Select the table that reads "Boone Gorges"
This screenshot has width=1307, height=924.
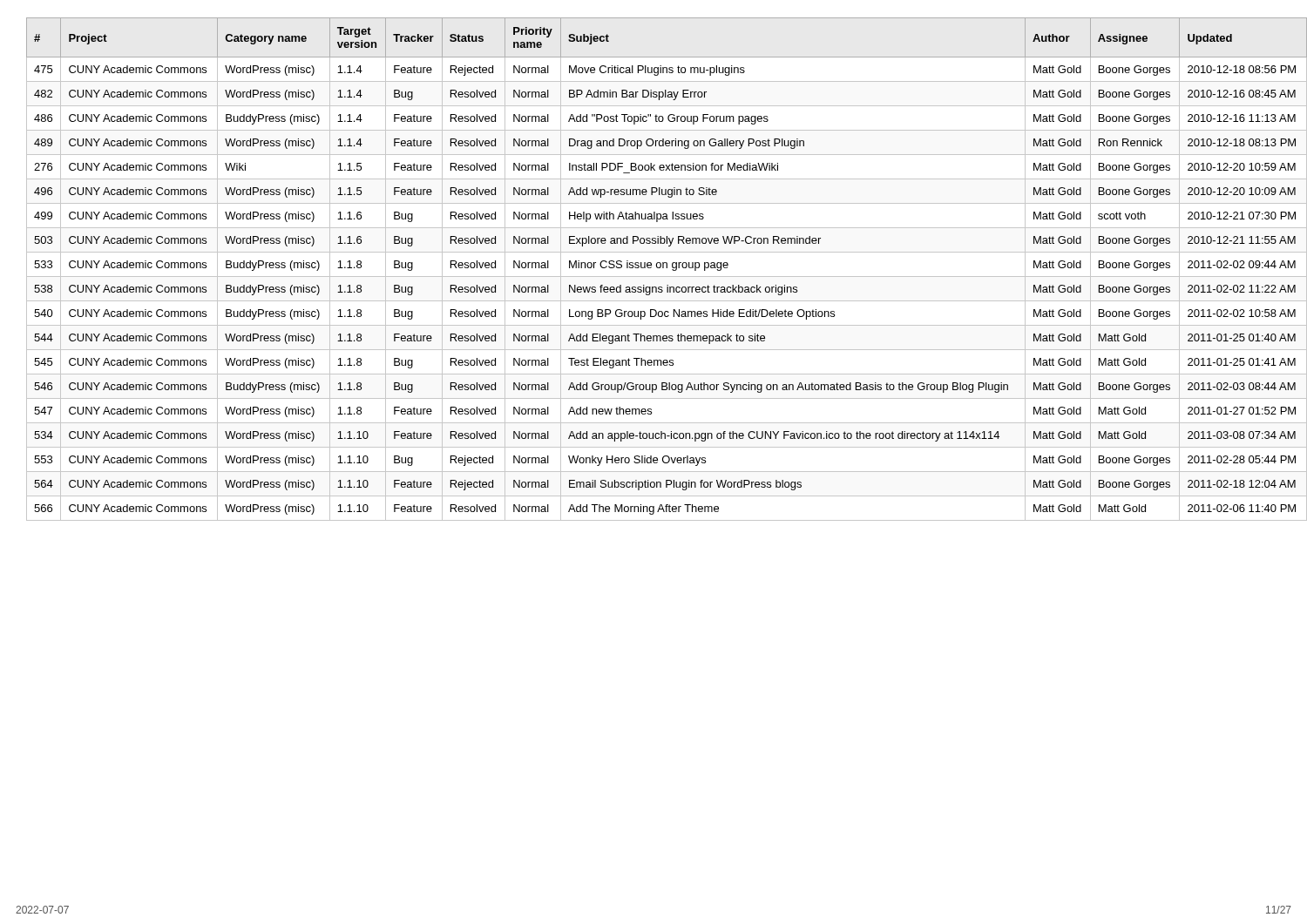point(654,265)
